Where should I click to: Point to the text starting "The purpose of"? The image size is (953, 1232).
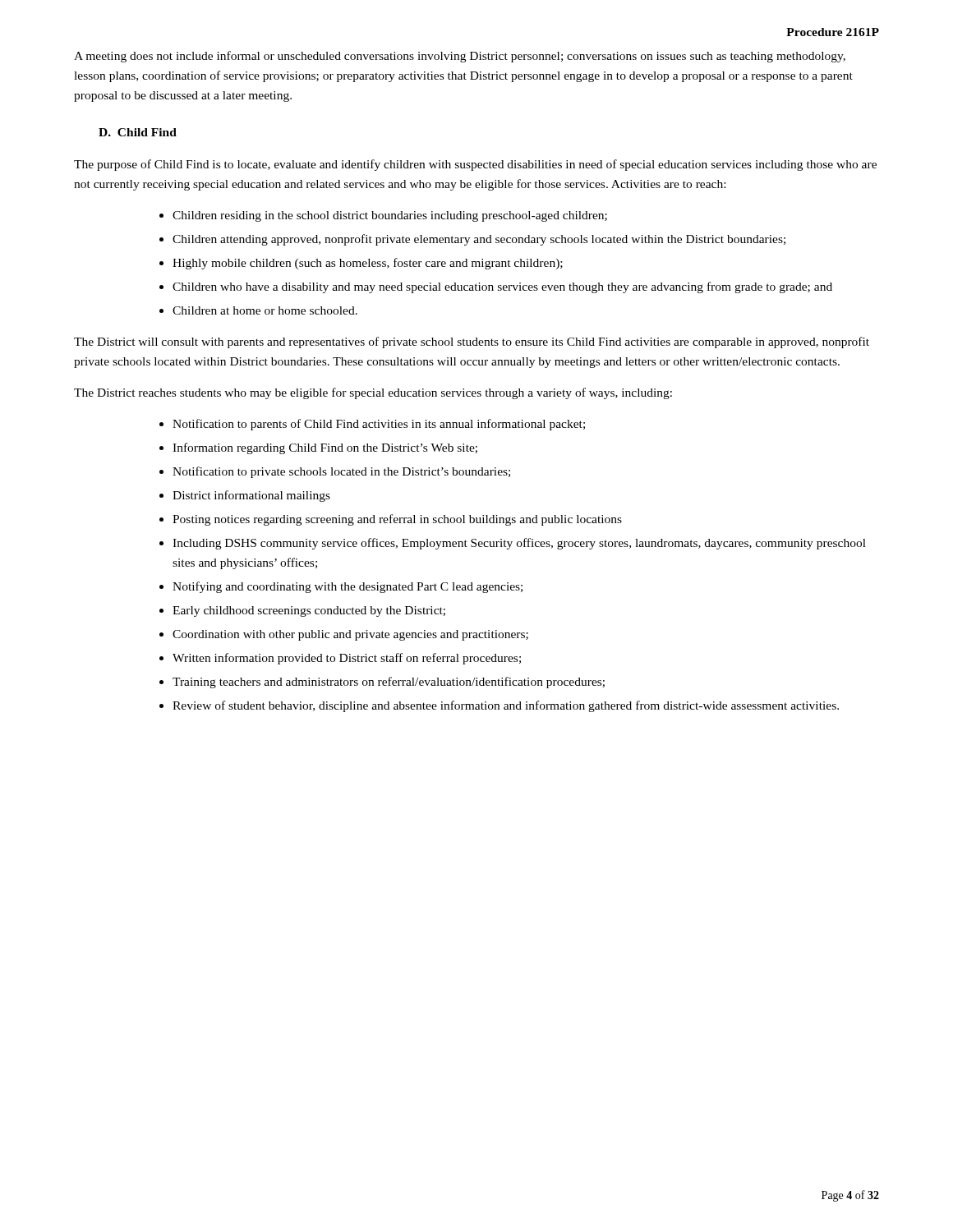[x=475, y=174]
